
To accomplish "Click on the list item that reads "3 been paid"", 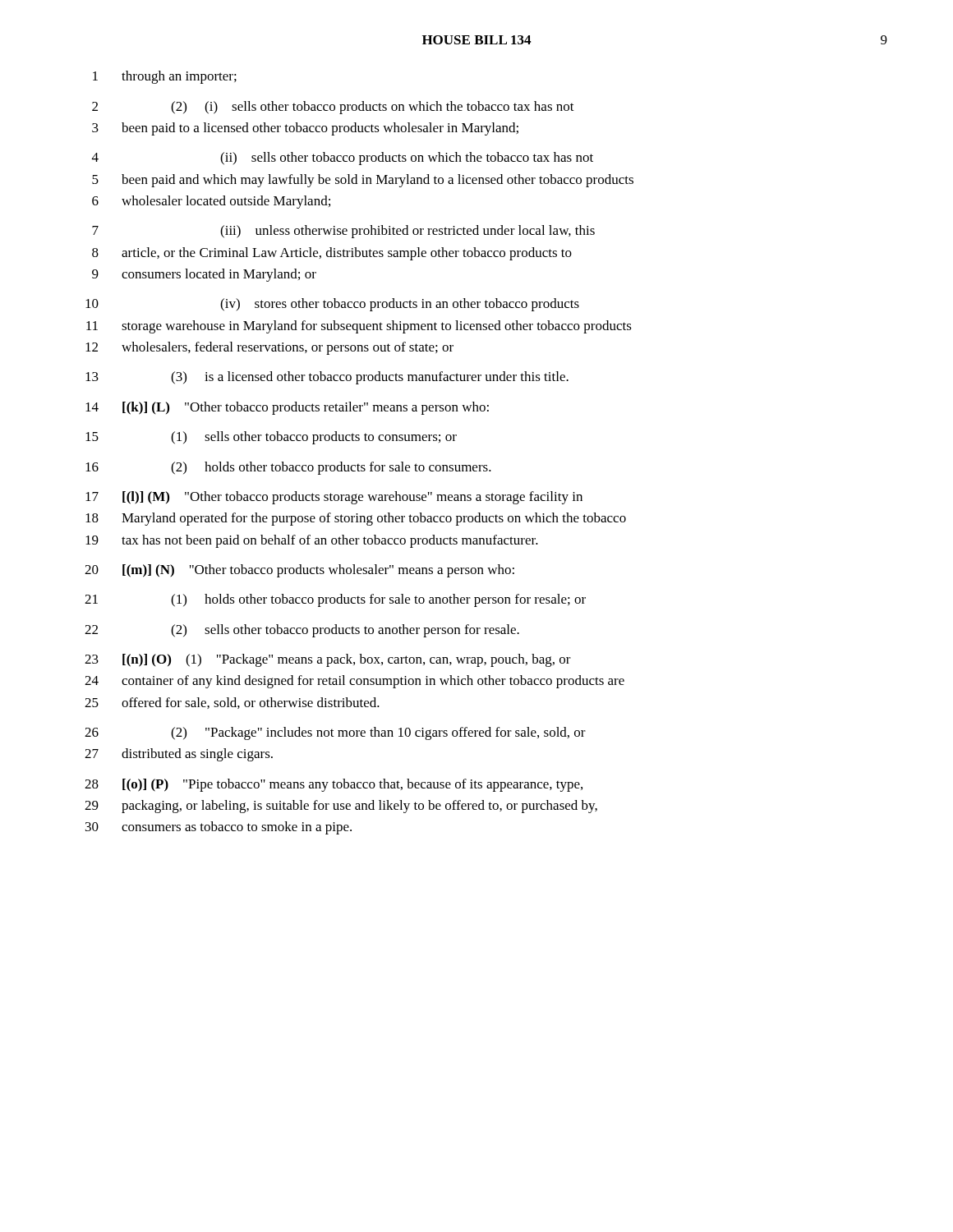I will point(476,128).
